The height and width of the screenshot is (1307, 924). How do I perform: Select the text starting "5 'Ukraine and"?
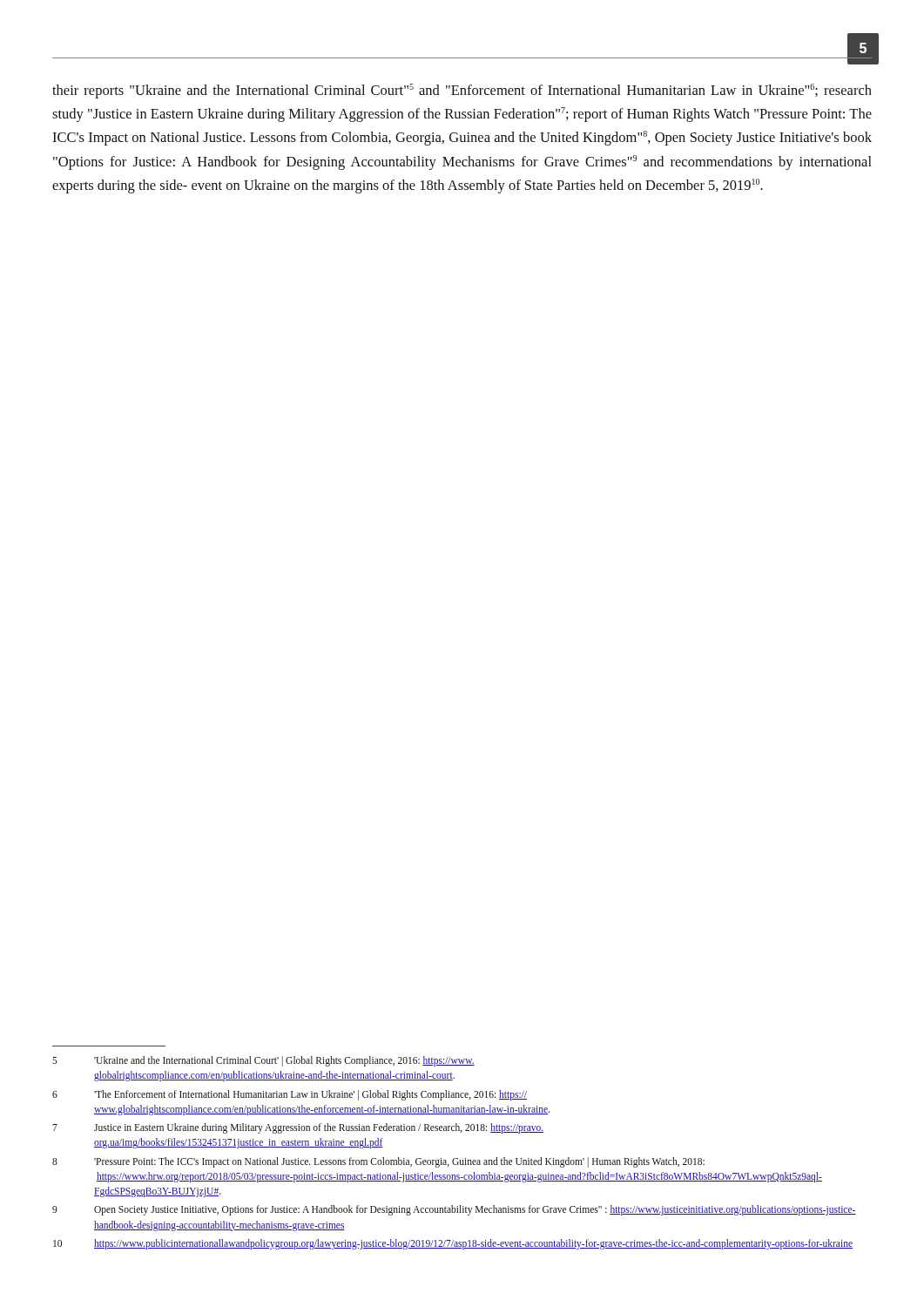(462, 1068)
